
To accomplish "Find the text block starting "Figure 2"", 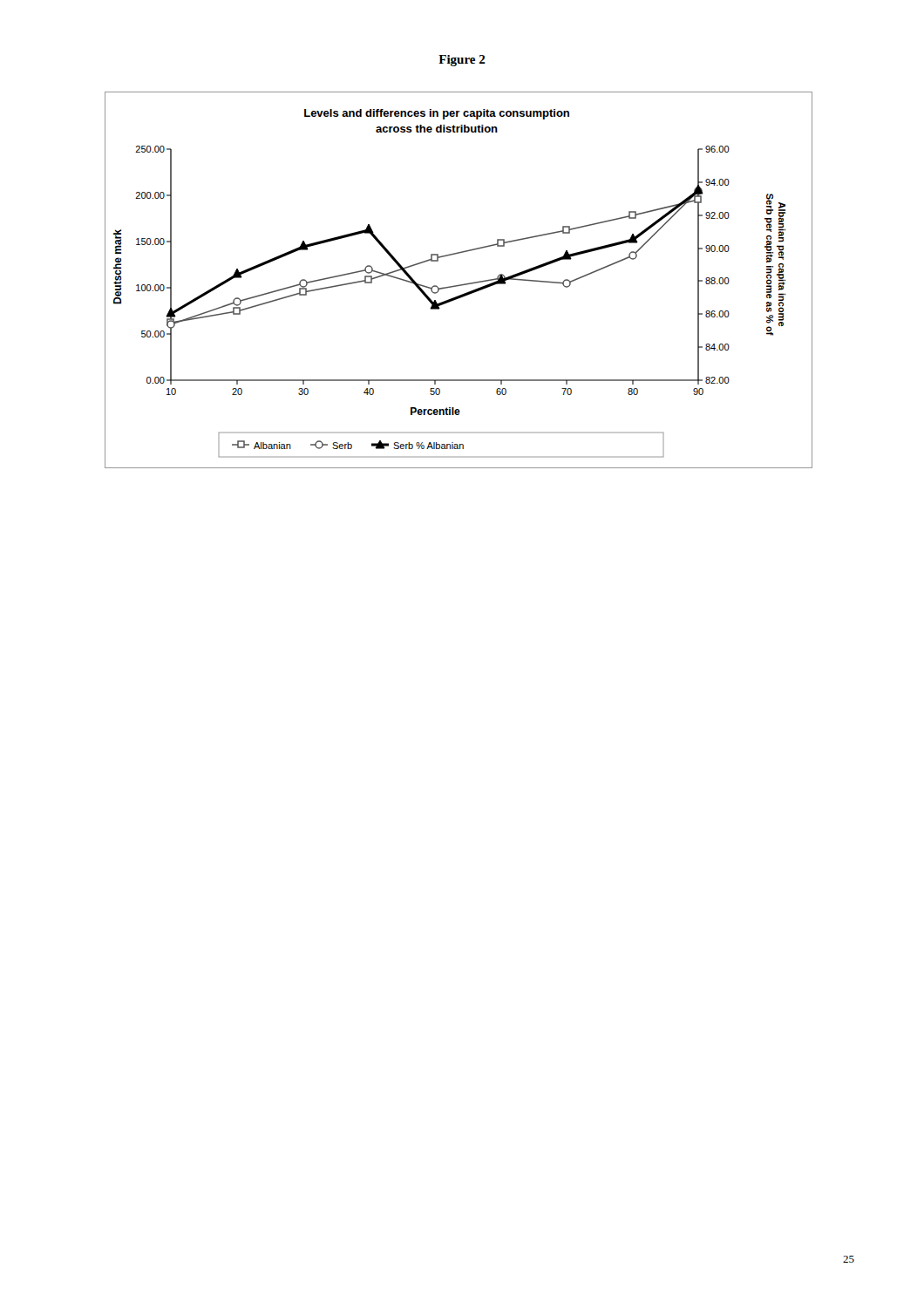I will point(462,59).
